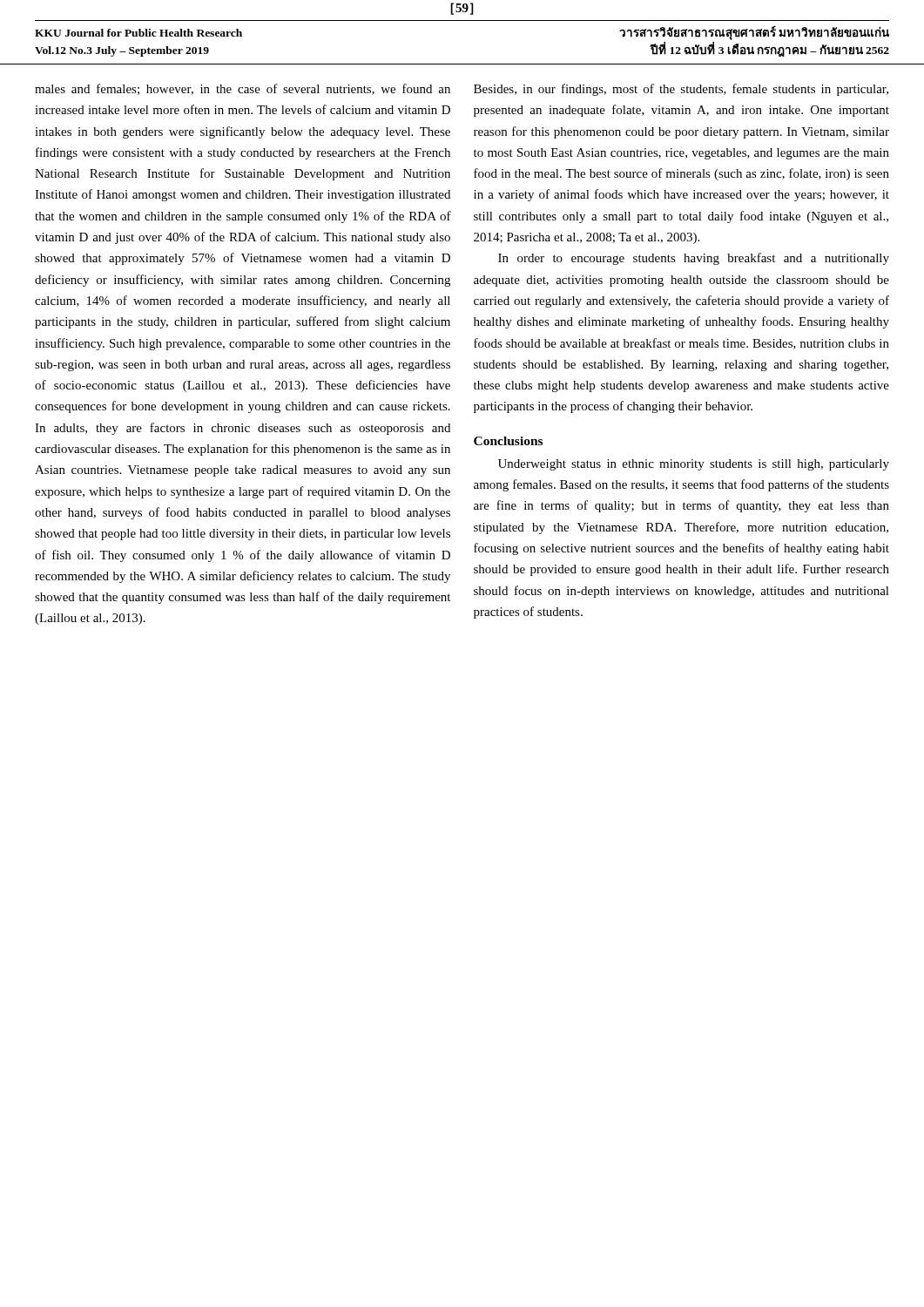Image resolution: width=924 pixels, height=1307 pixels.
Task: Click on the text block that says "males and females; however, in"
Action: coord(243,354)
